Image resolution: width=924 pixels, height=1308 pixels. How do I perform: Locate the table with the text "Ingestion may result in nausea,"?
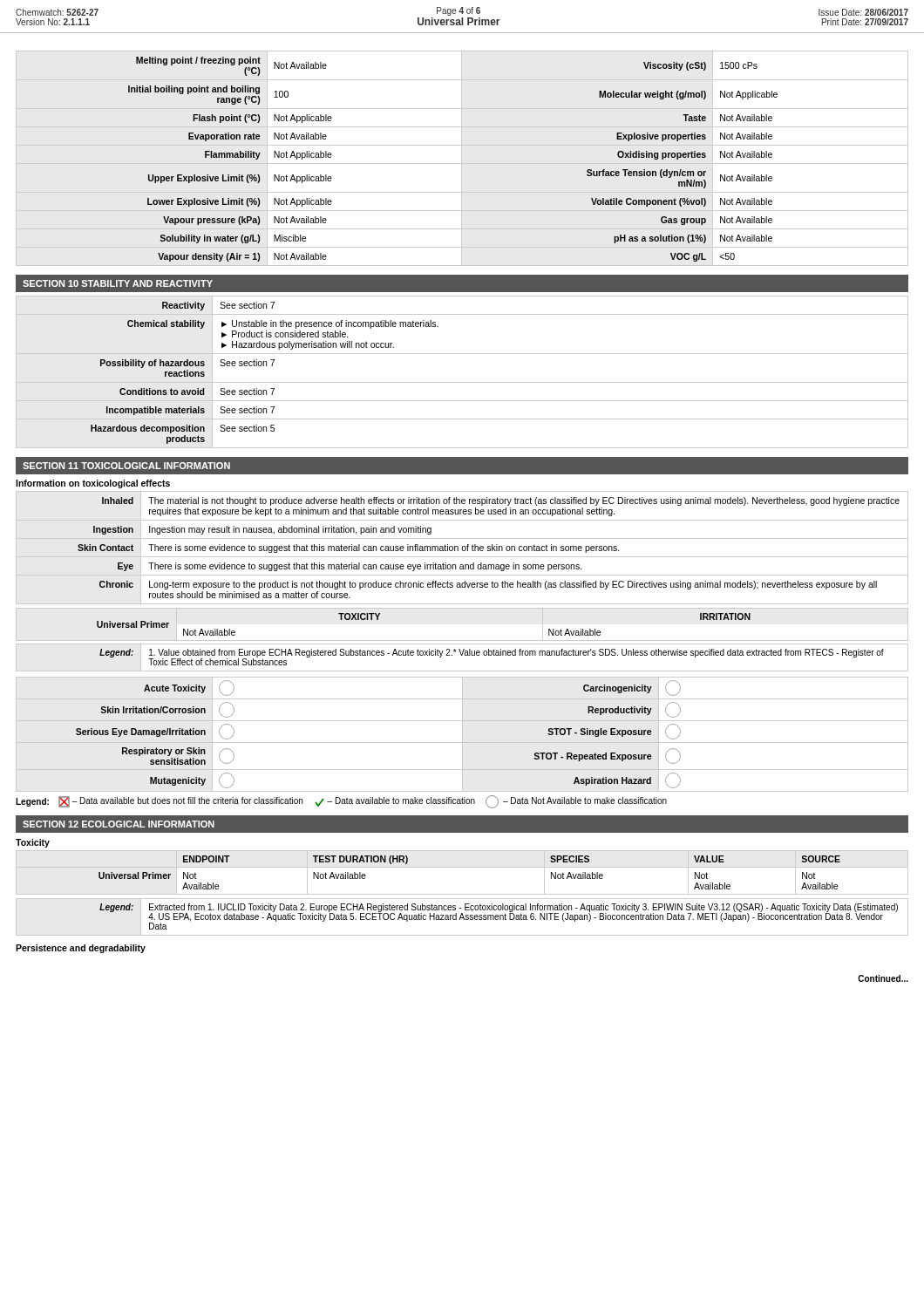pos(462,548)
